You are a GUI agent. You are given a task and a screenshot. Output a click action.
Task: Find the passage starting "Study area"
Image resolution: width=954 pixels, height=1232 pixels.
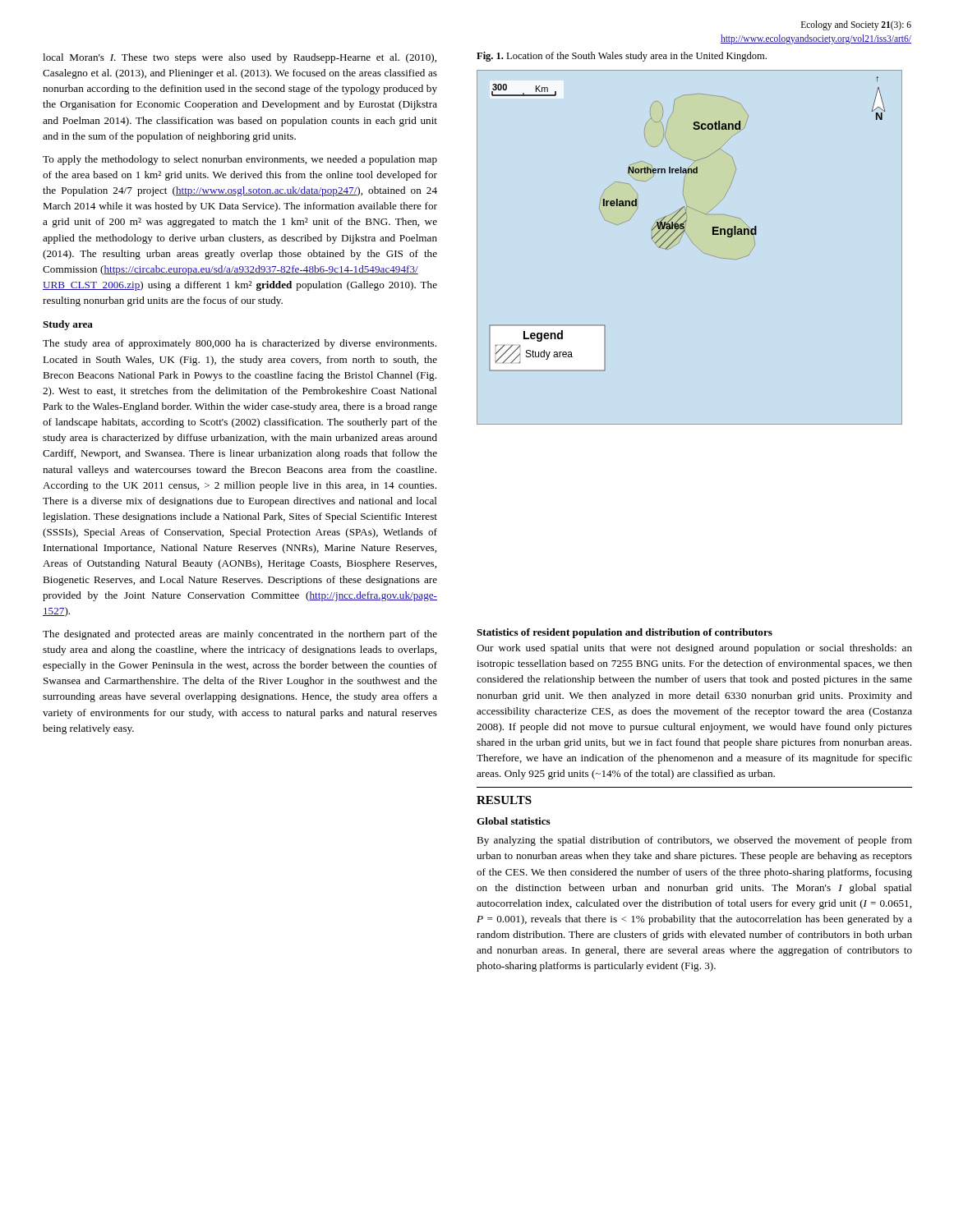pyautogui.click(x=68, y=324)
